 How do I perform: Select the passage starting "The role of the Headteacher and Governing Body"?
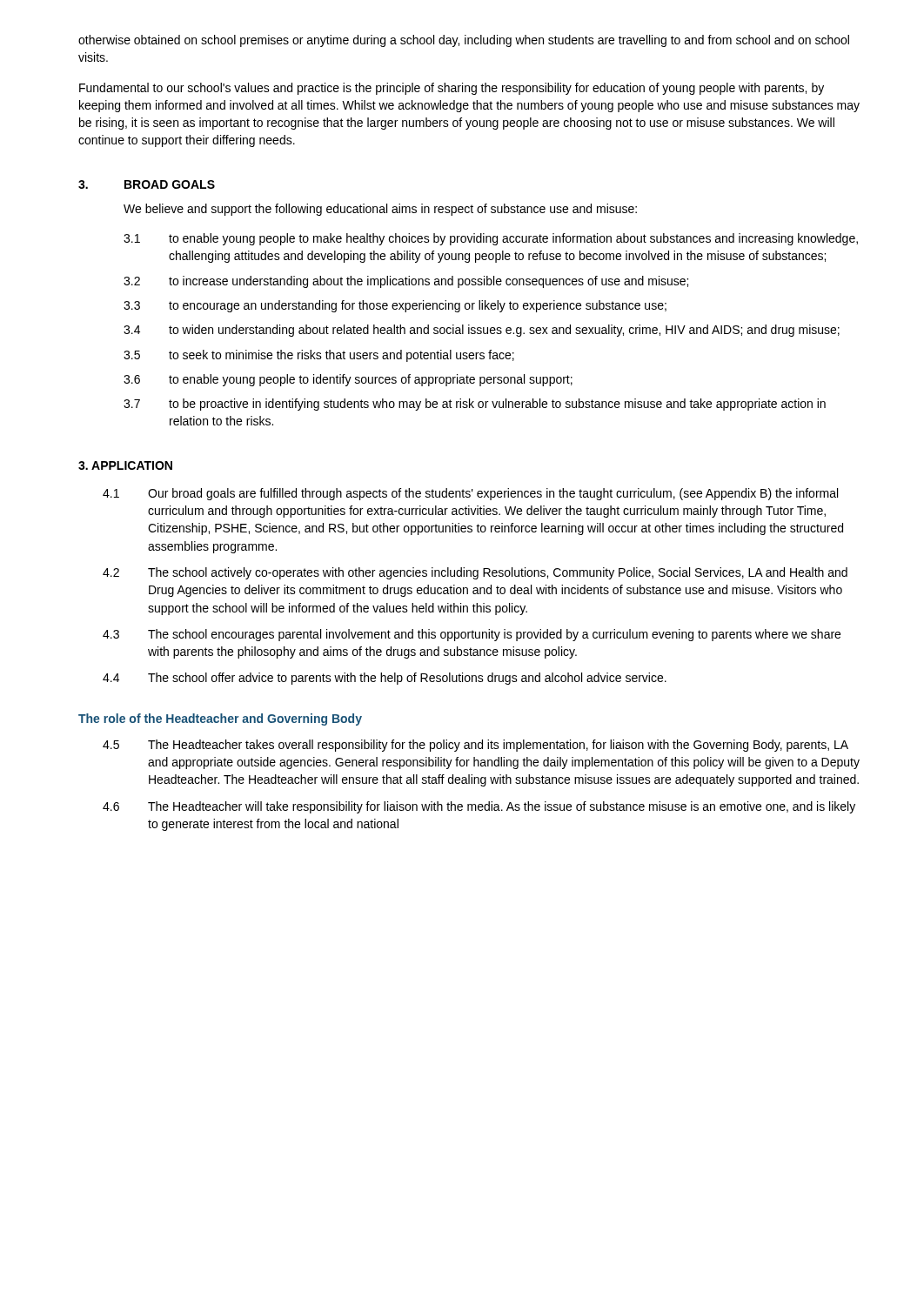click(220, 718)
